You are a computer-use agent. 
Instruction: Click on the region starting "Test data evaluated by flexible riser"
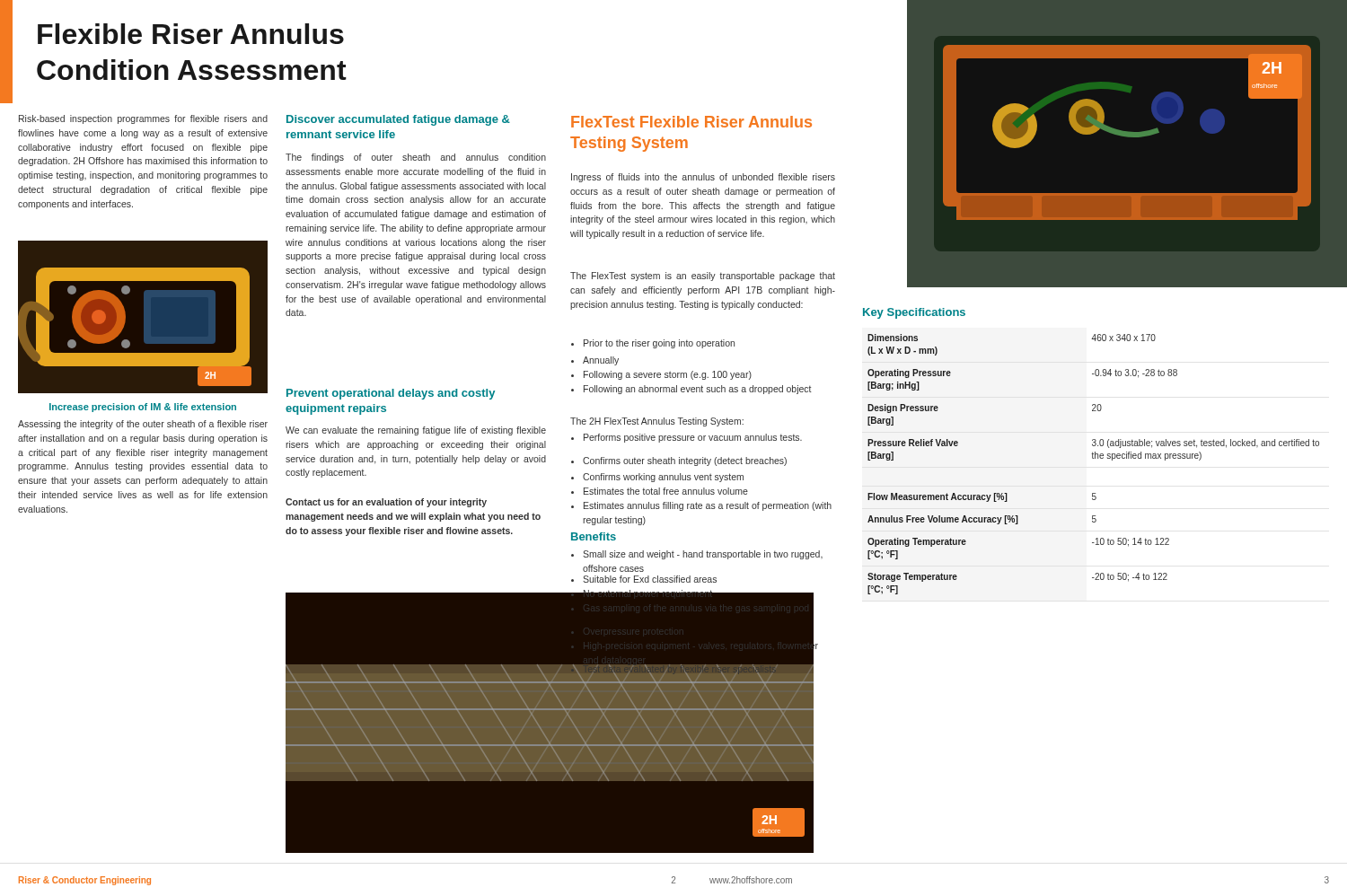(703, 670)
